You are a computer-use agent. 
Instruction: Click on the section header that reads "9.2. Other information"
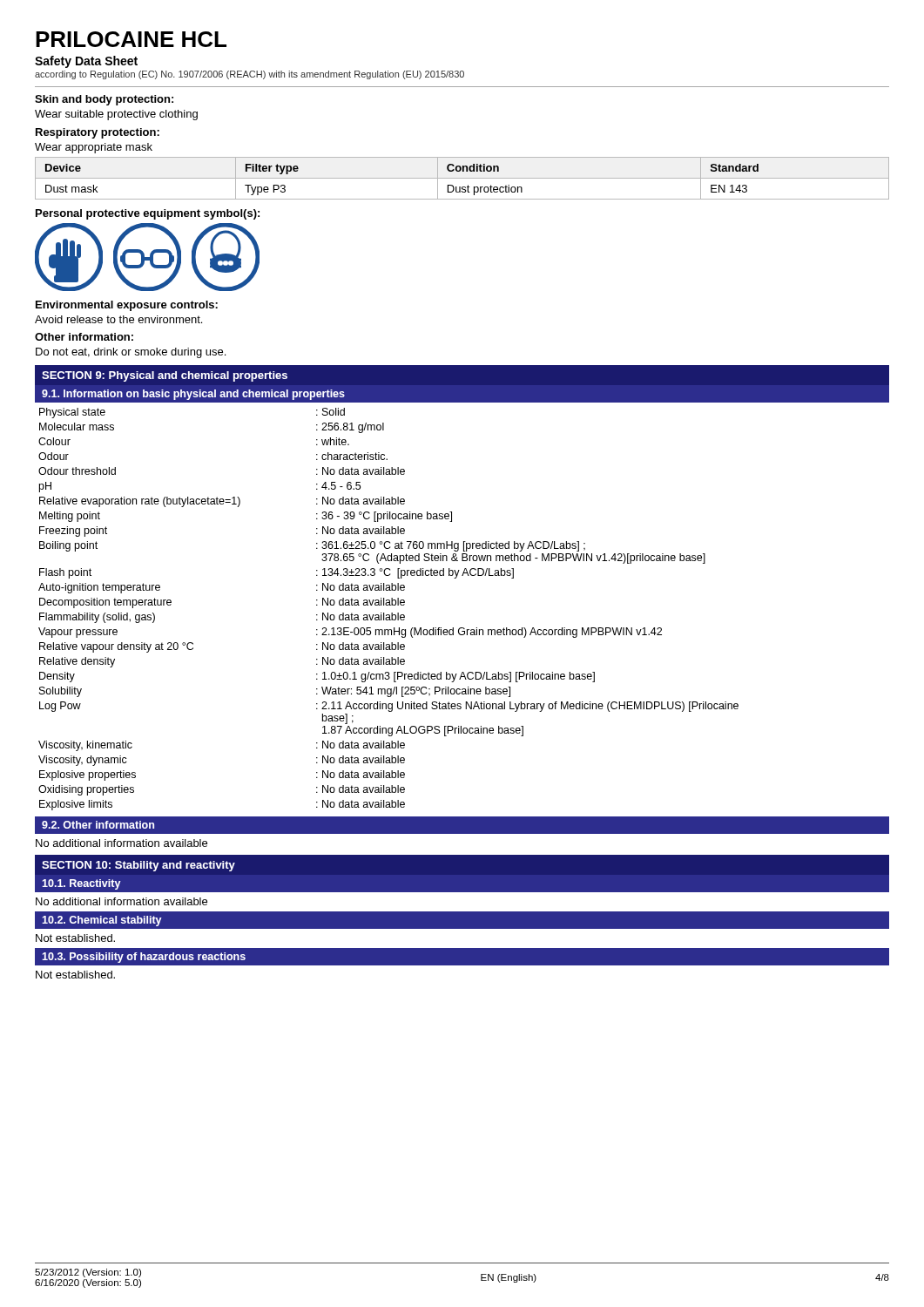[98, 825]
